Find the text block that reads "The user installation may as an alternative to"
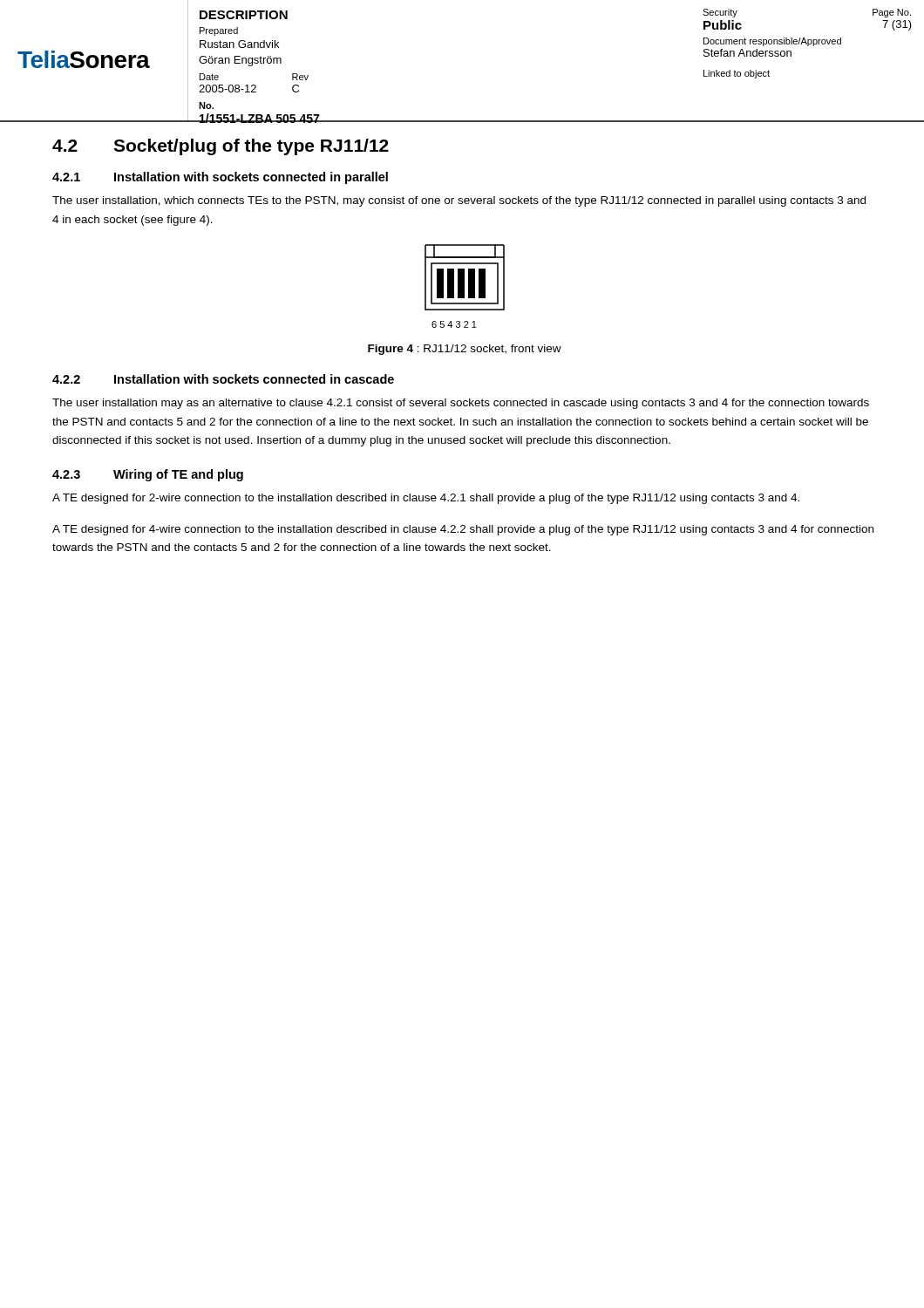This screenshot has height=1308, width=924. [461, 421]
